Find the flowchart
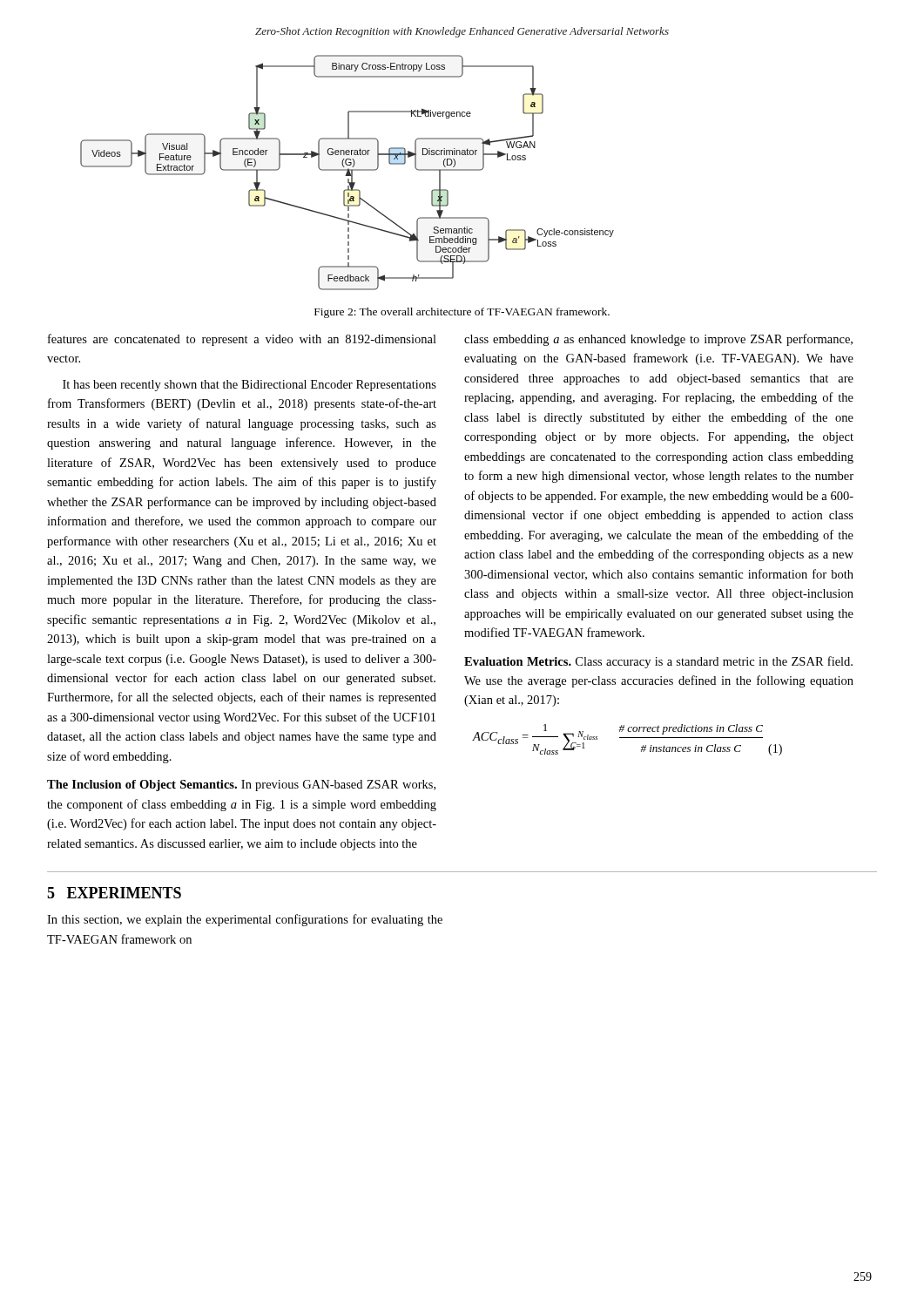The height and width of the screenshot is (1307, 924). (462, 177)
